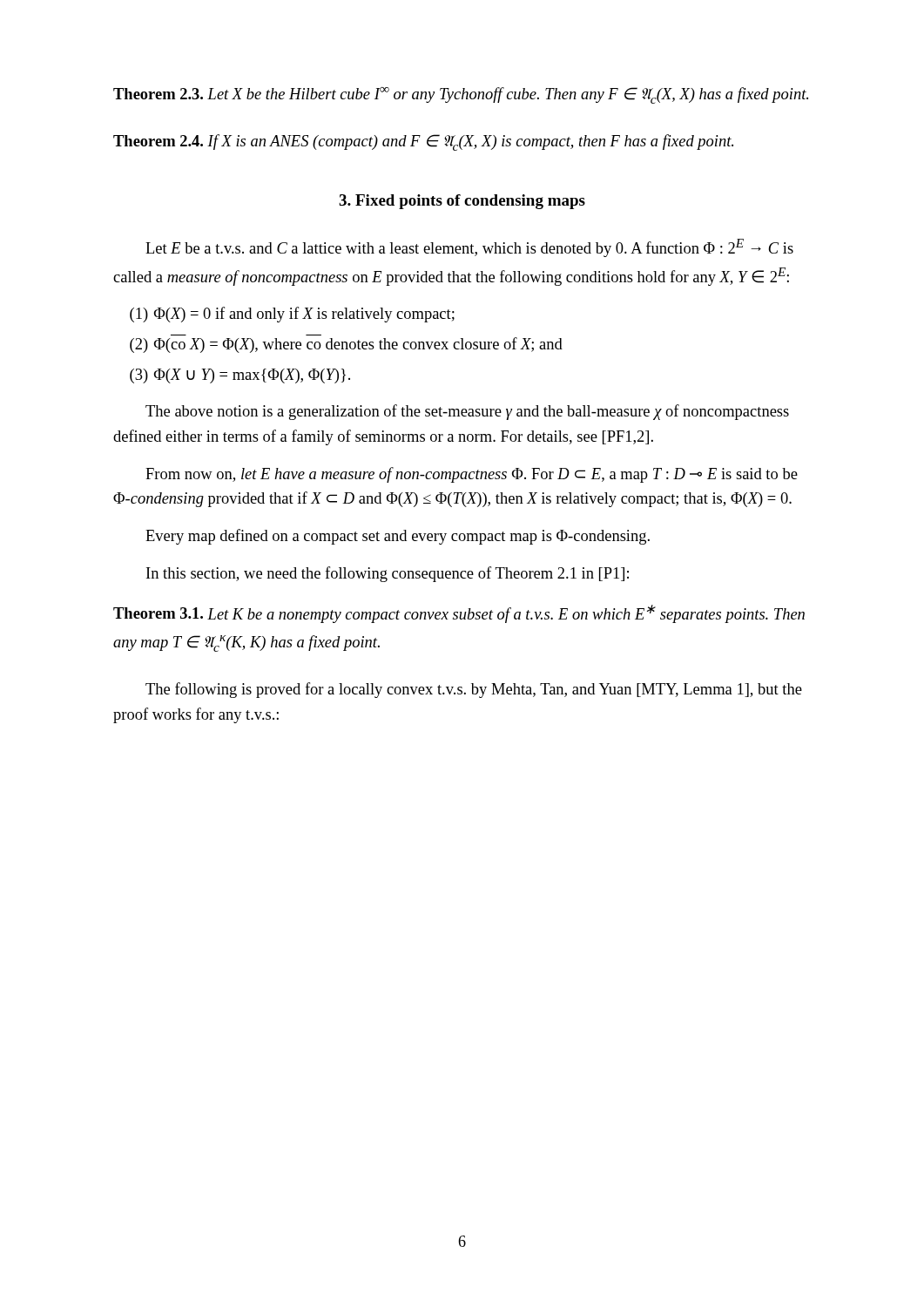Locate the text block that says "Theorem 2.3. Let"

click(x=462, y=94)
